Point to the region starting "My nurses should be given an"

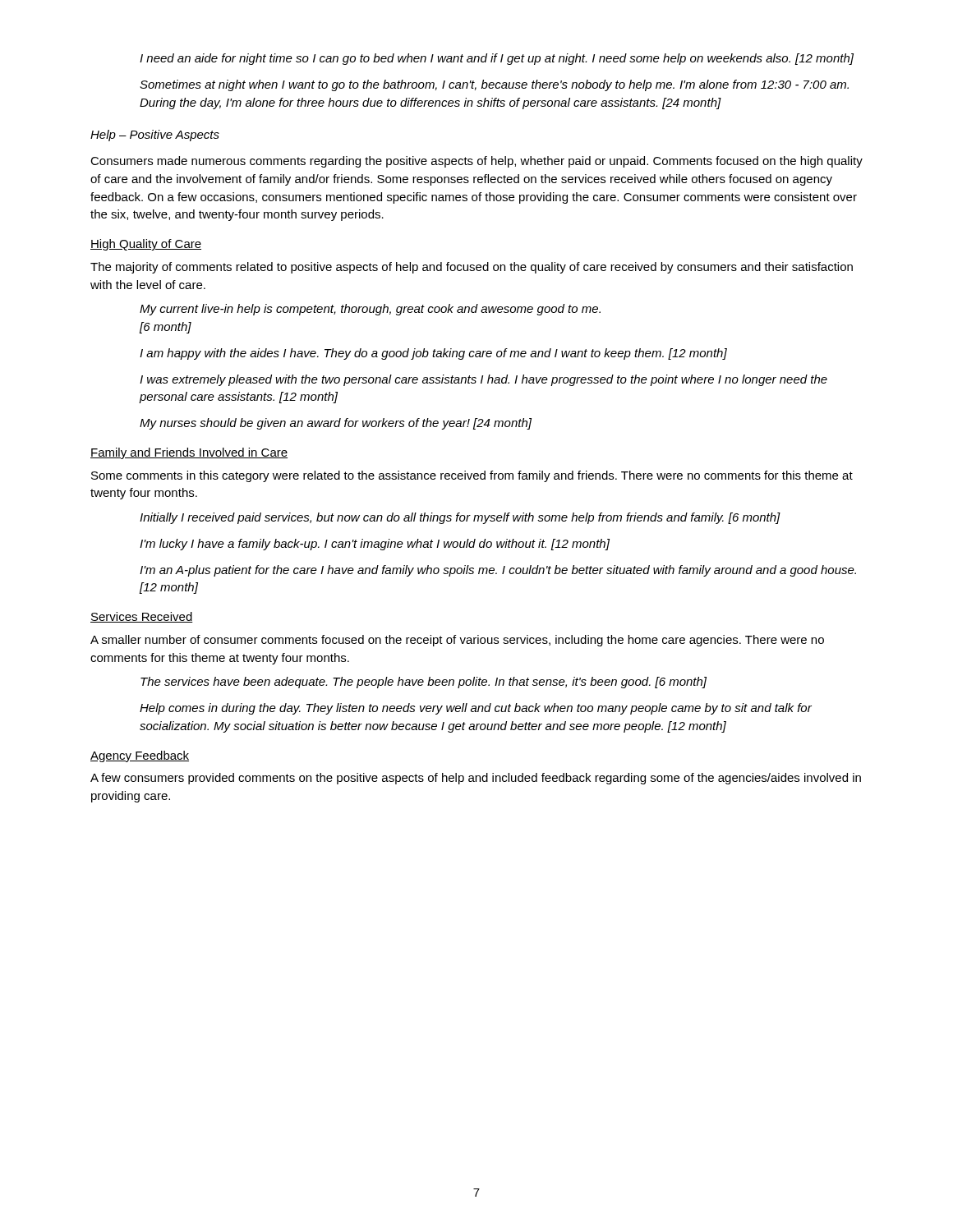coord(501,423)
